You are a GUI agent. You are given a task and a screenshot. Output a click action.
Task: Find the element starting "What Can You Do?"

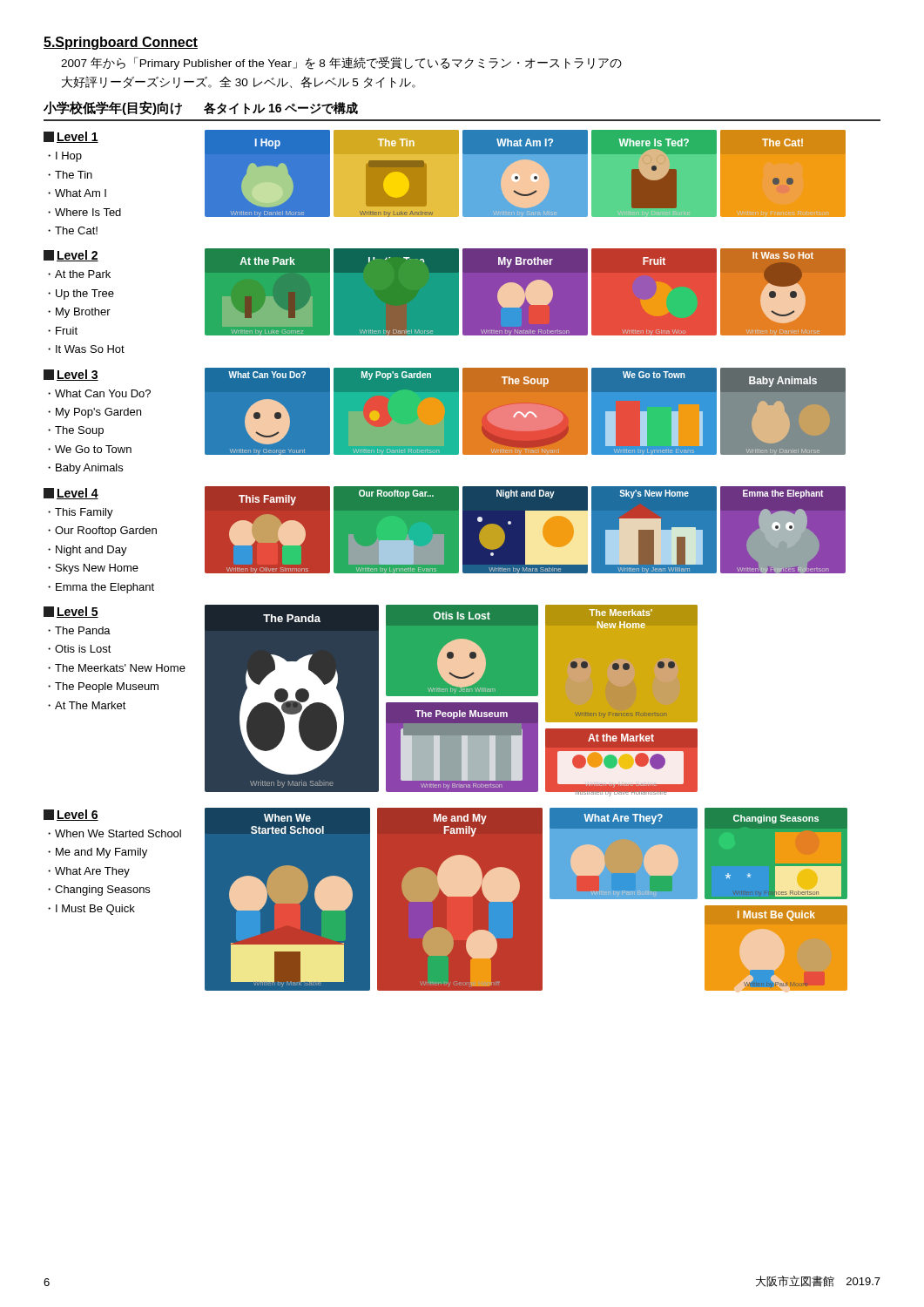(x=103, y=393)
